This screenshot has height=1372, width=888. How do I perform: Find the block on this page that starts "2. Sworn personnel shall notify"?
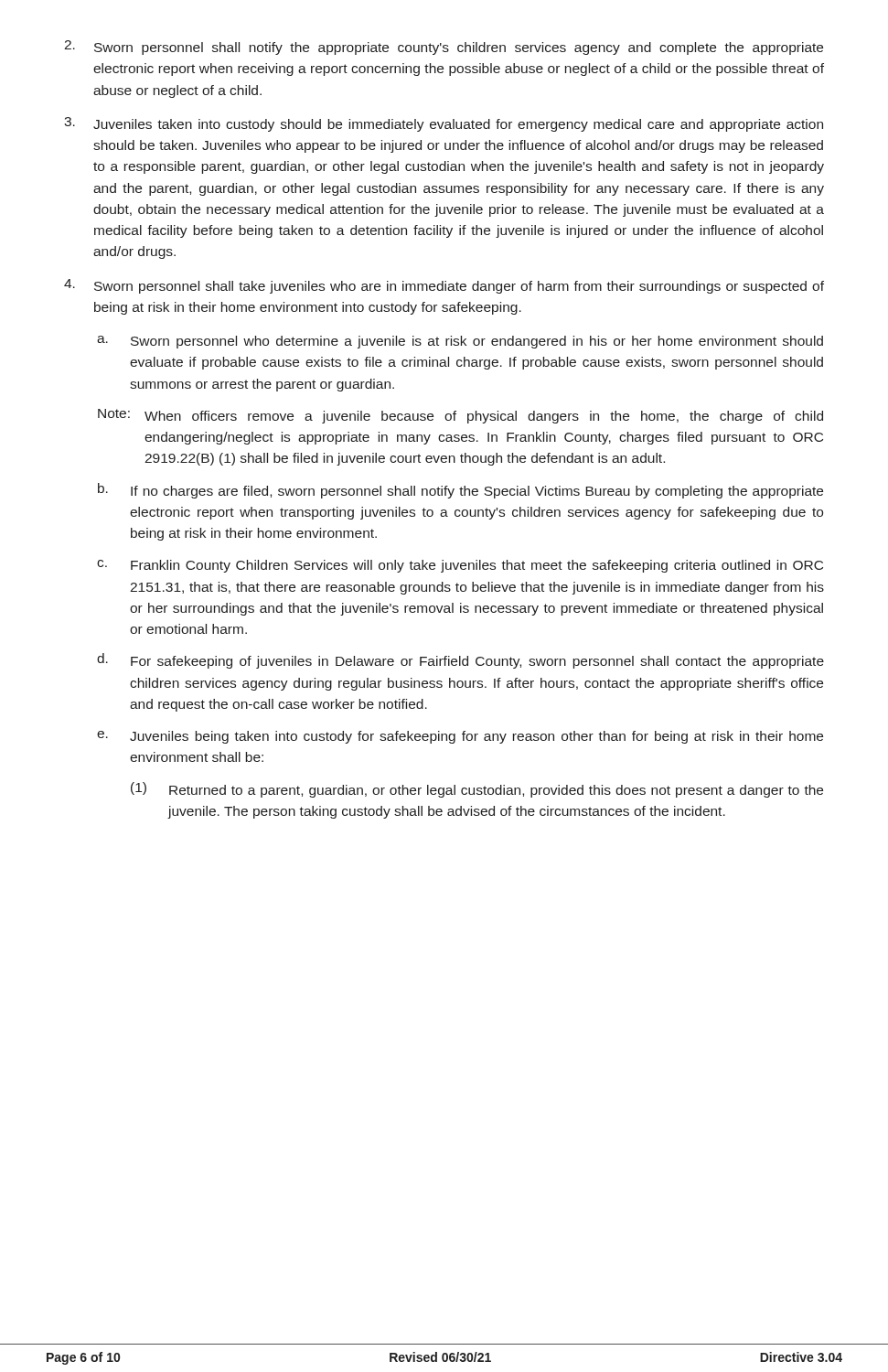444,69
